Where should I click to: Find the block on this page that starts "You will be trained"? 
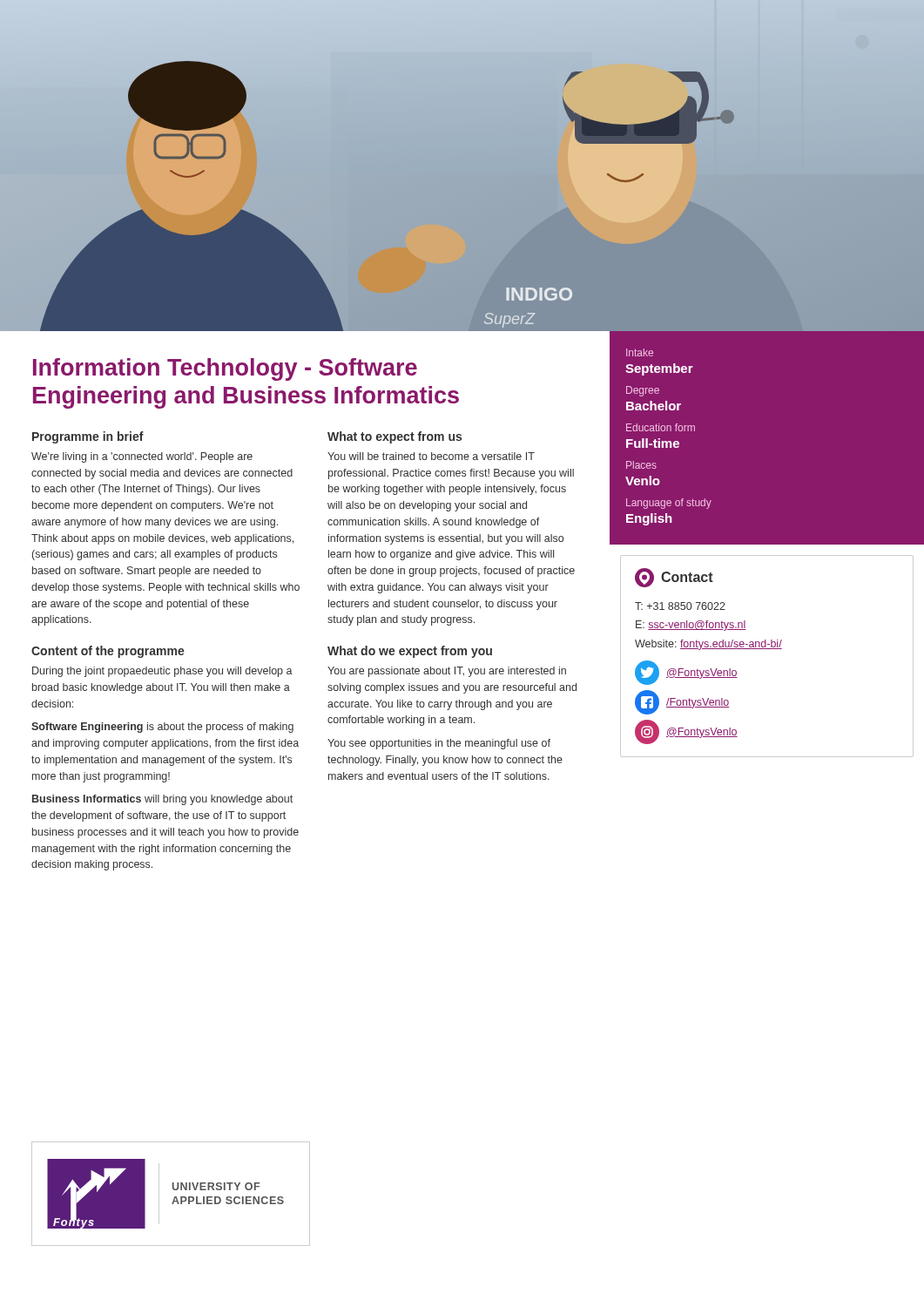click(451, 538)
